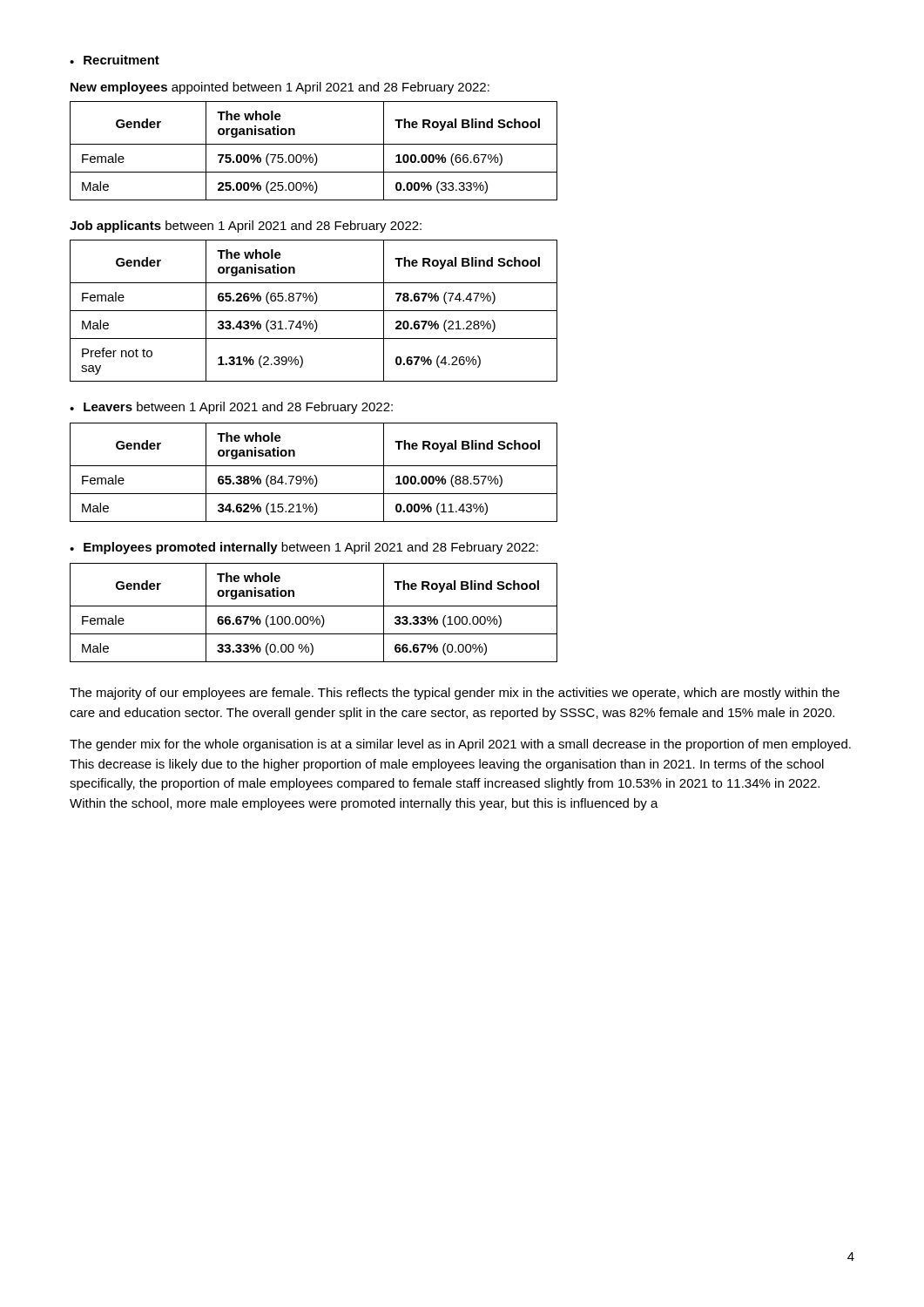Select the passage starting "• Recruitment"
The width and height of the screenshot is (924, 1307).
pos(114,61)
